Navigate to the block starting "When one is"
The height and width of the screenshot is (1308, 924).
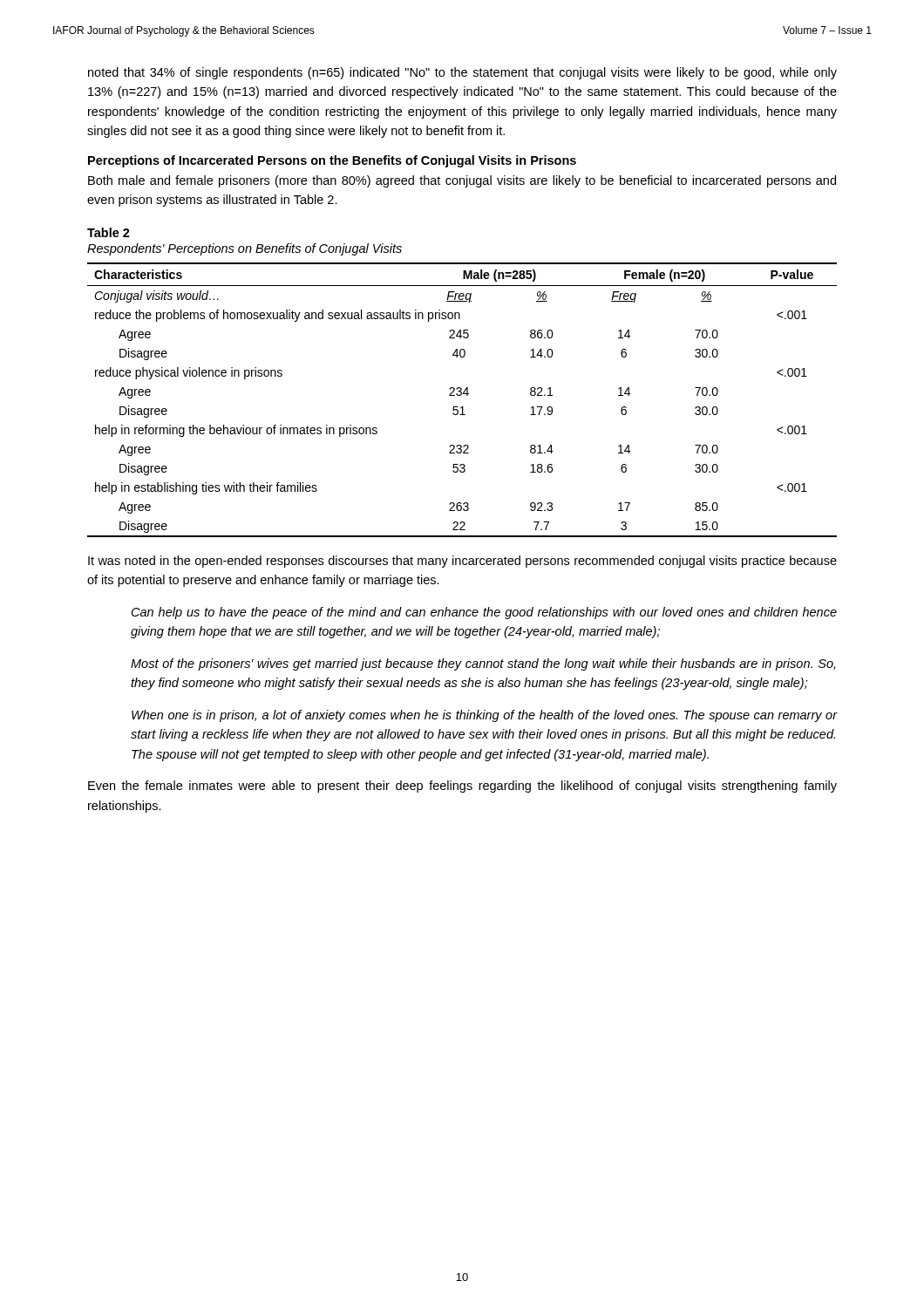pos(484,734)
